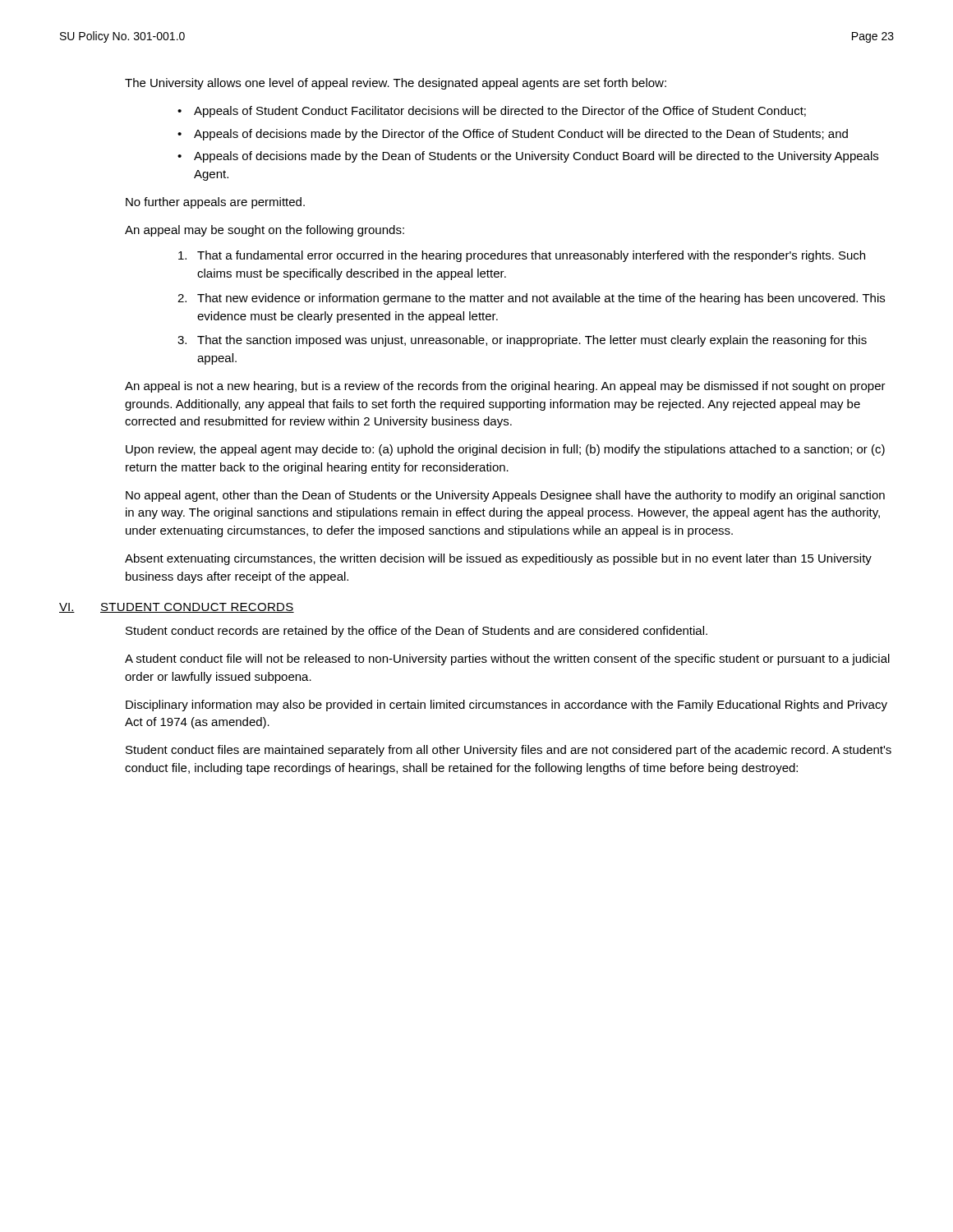The image size is (953, 1232).
Task: Point to the region starting "Upon review, the appeal agent"
Action: coord(509,458)
